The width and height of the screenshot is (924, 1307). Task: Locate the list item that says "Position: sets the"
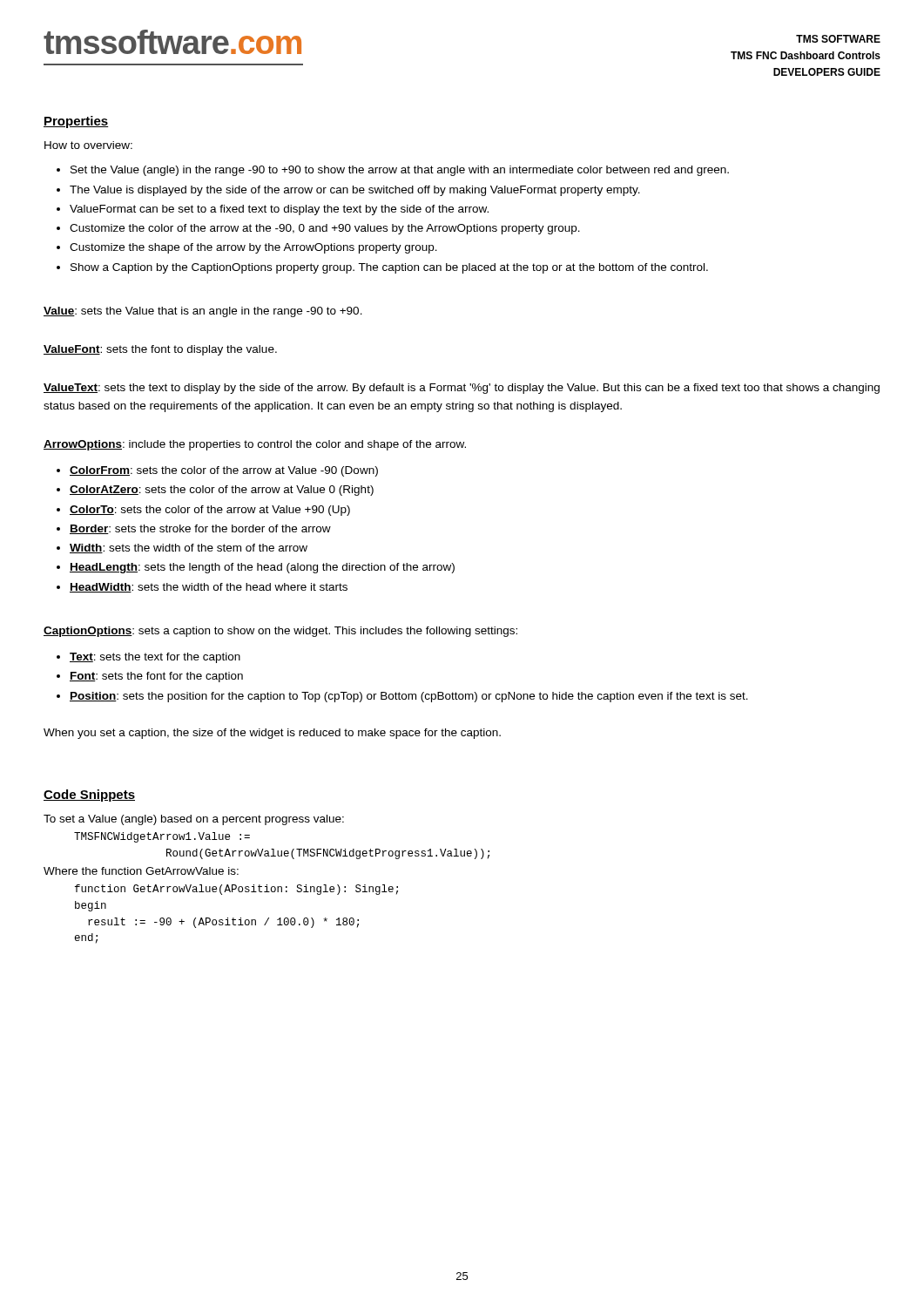pos(409,695)
